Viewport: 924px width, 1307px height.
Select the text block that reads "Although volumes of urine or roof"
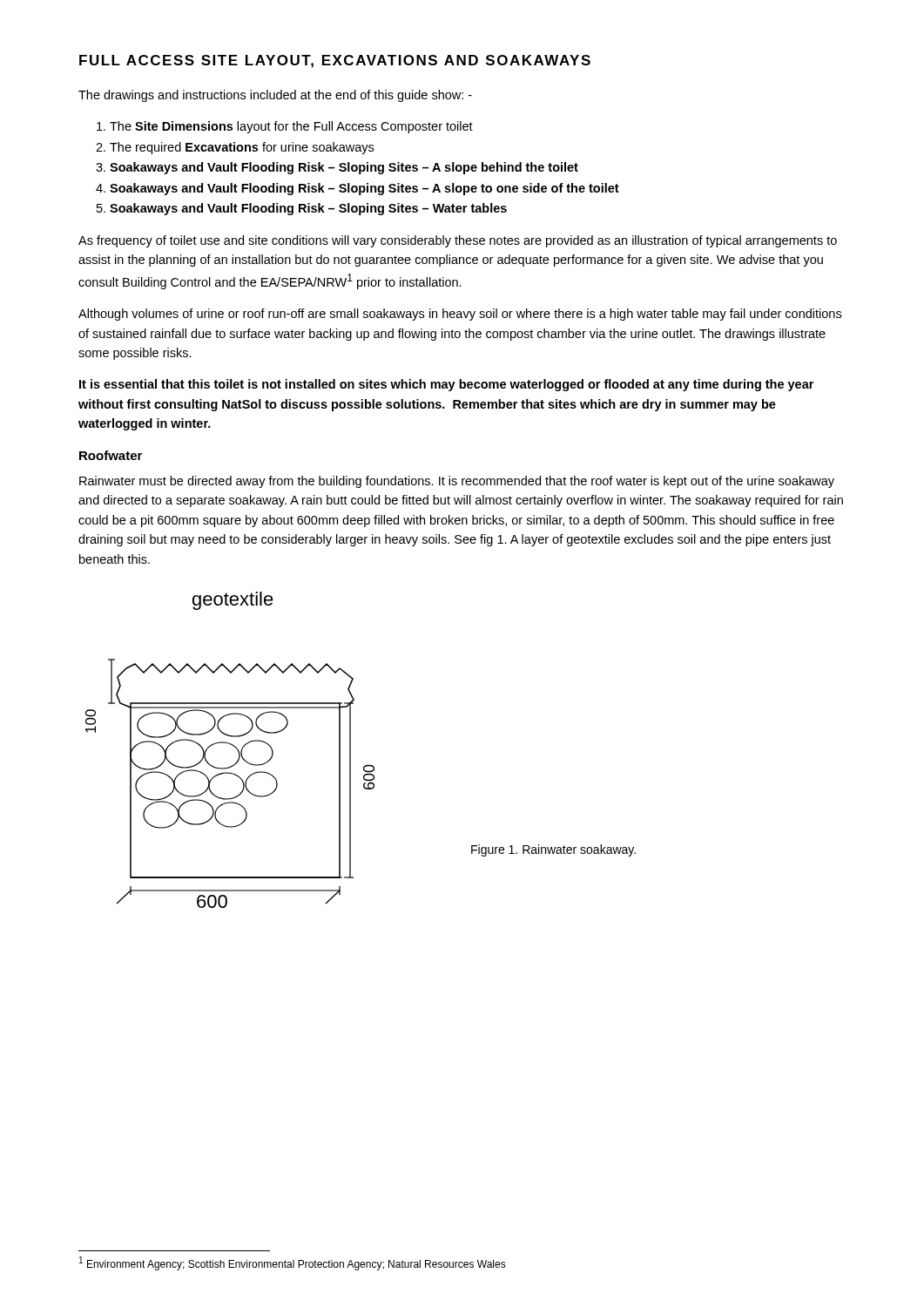(x=460, y=333)
